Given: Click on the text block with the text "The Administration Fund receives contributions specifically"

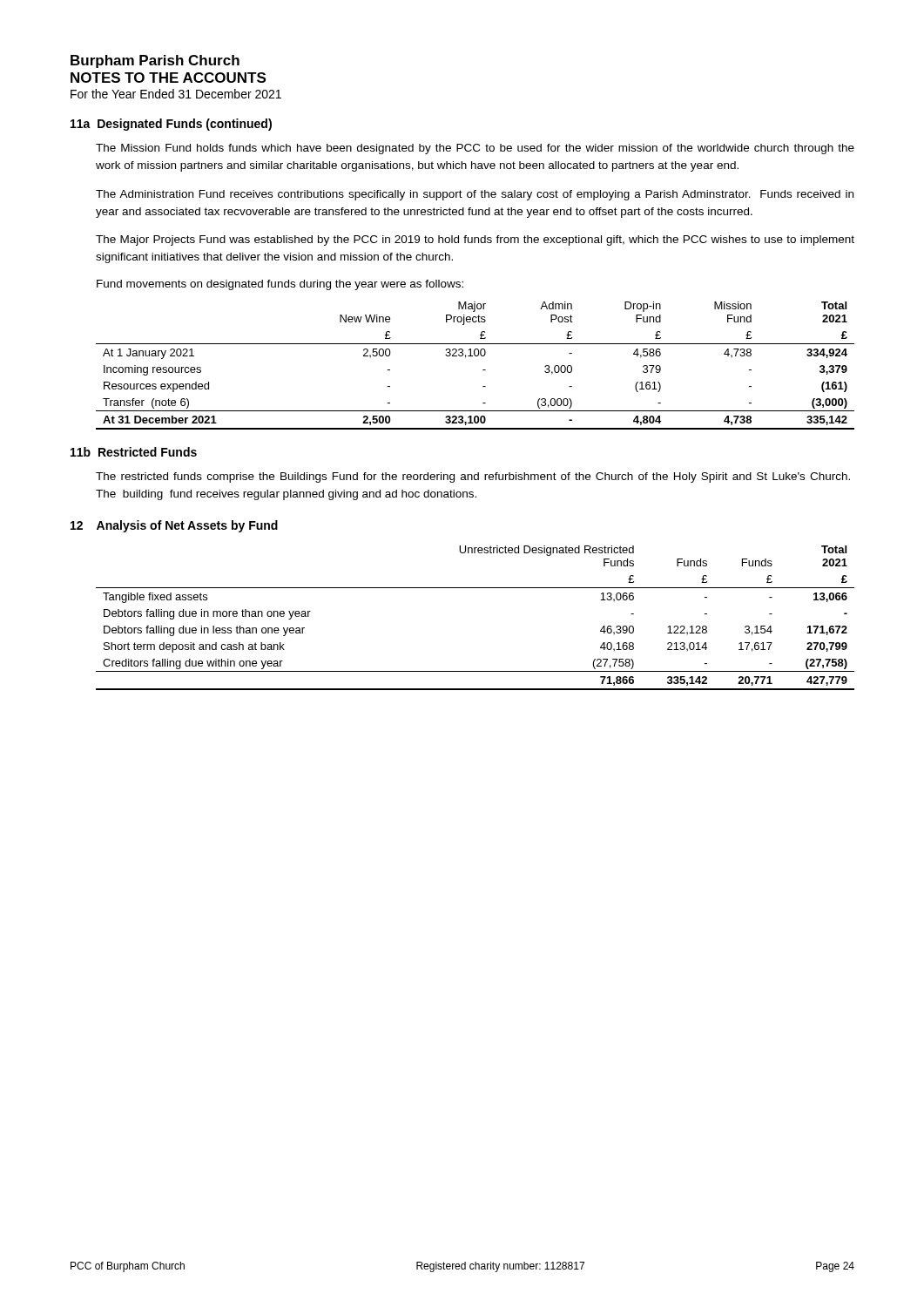Looking at the screenshot, I should click(x=475, y=202).
